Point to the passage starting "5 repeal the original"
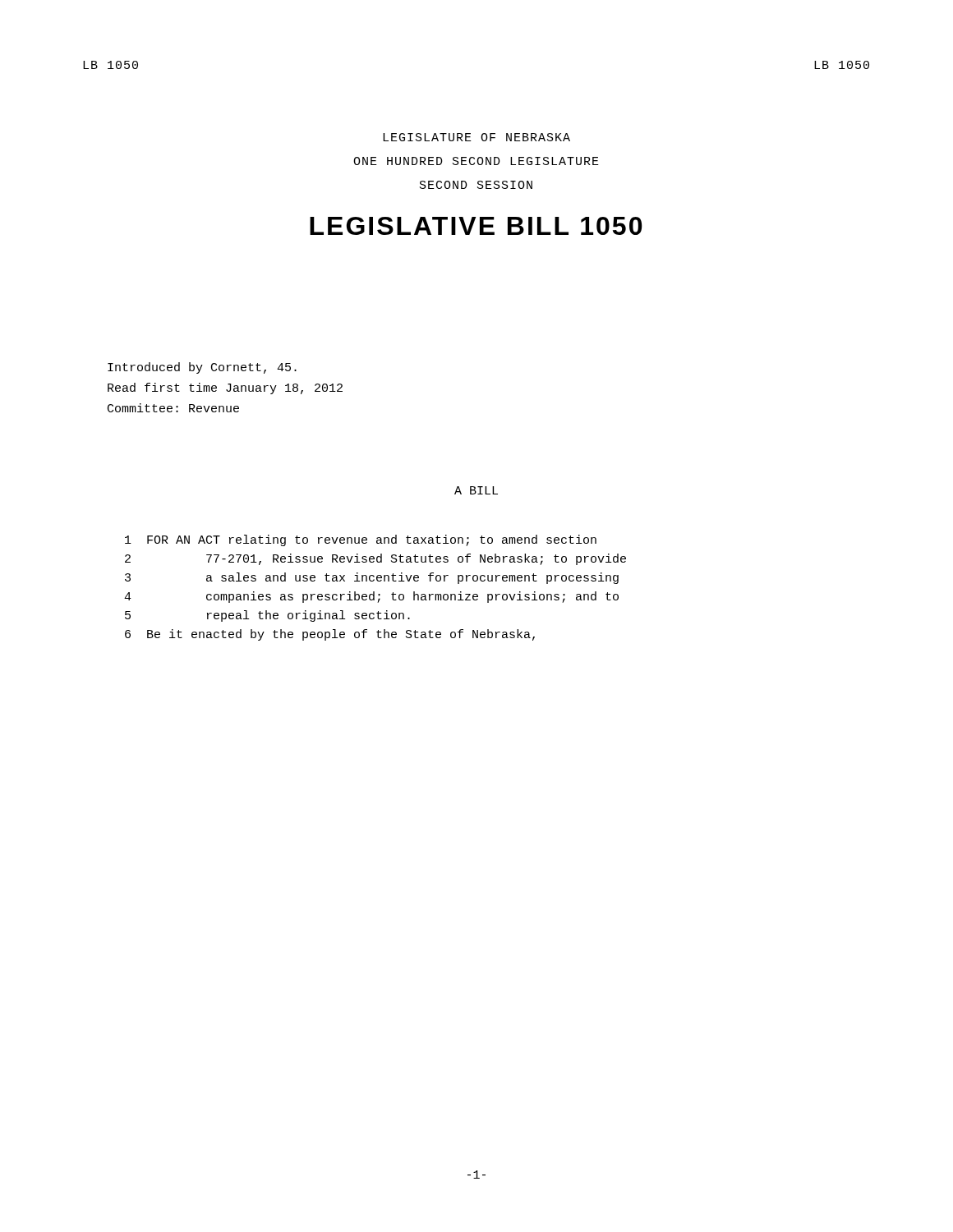953x1232 pixels. pyautogui.click(x=267, y=616)
